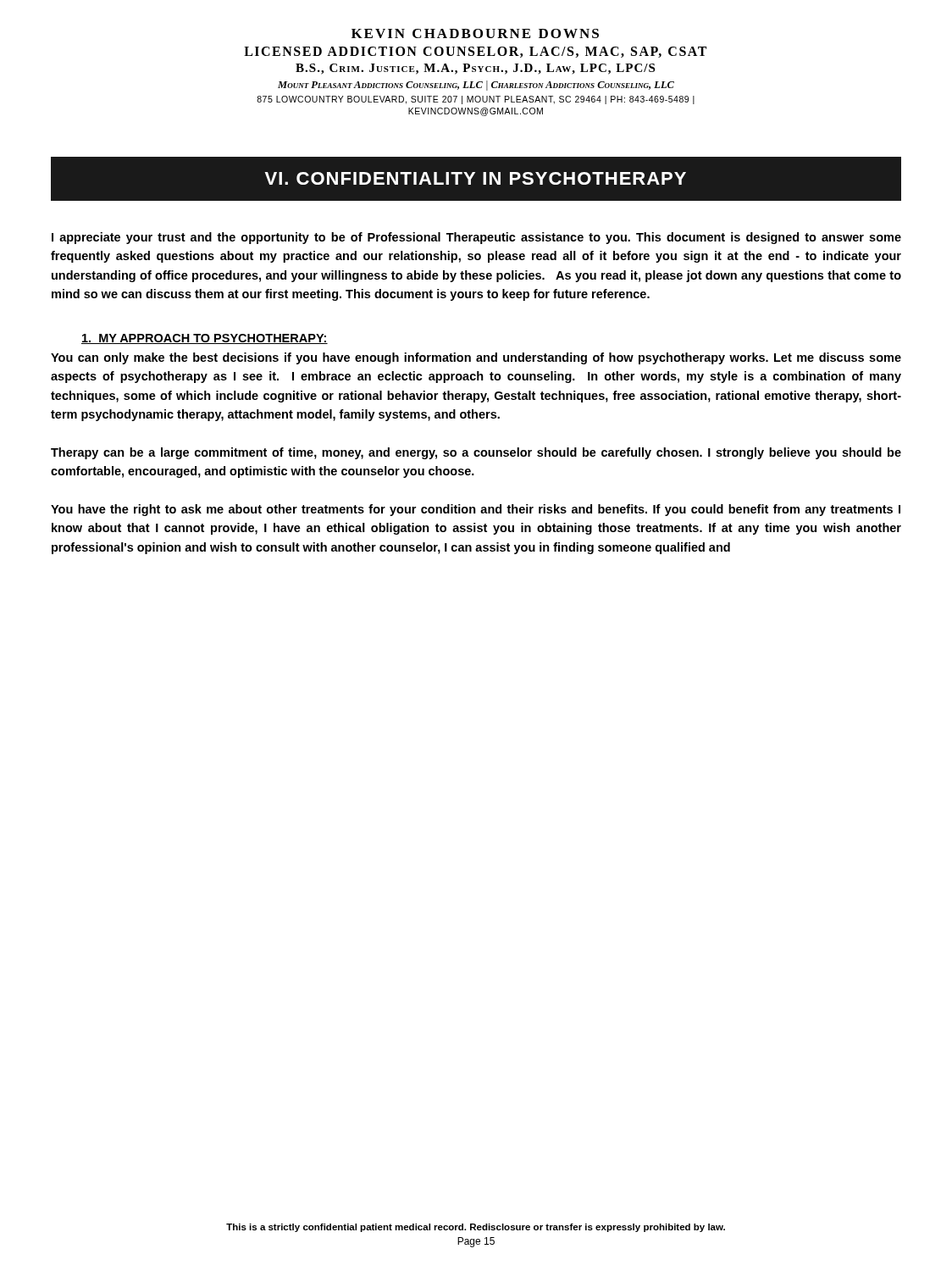Locate the block starting "You can only make the"
Image resolution: width=952 pixels, height=1271 pixels.
pos(476,386)
